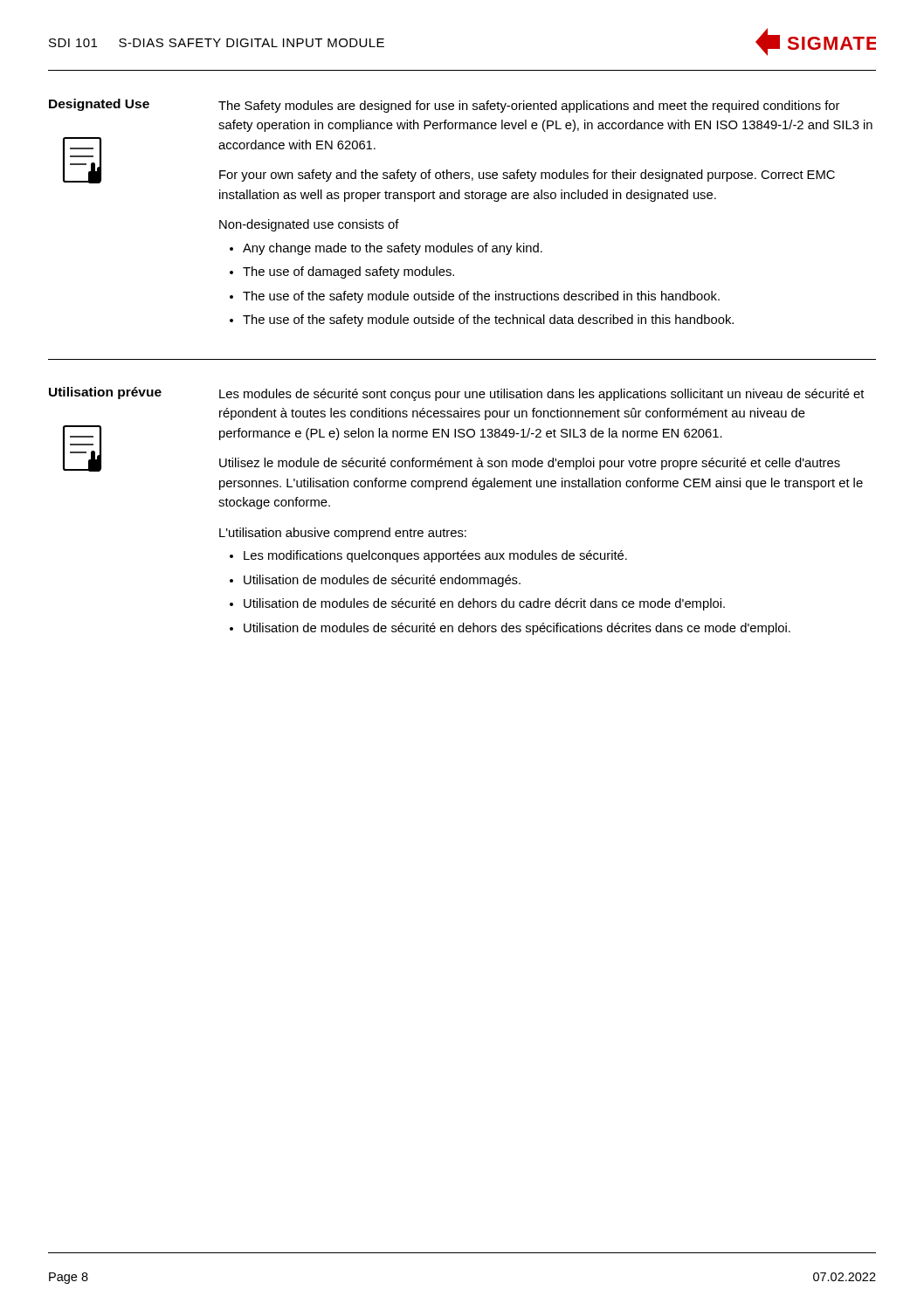This screenshot has height=1310, width=924.
Task: Locate the list item that reads "Les modifications quelconques apportées"
Action: [x=435, y=556]
